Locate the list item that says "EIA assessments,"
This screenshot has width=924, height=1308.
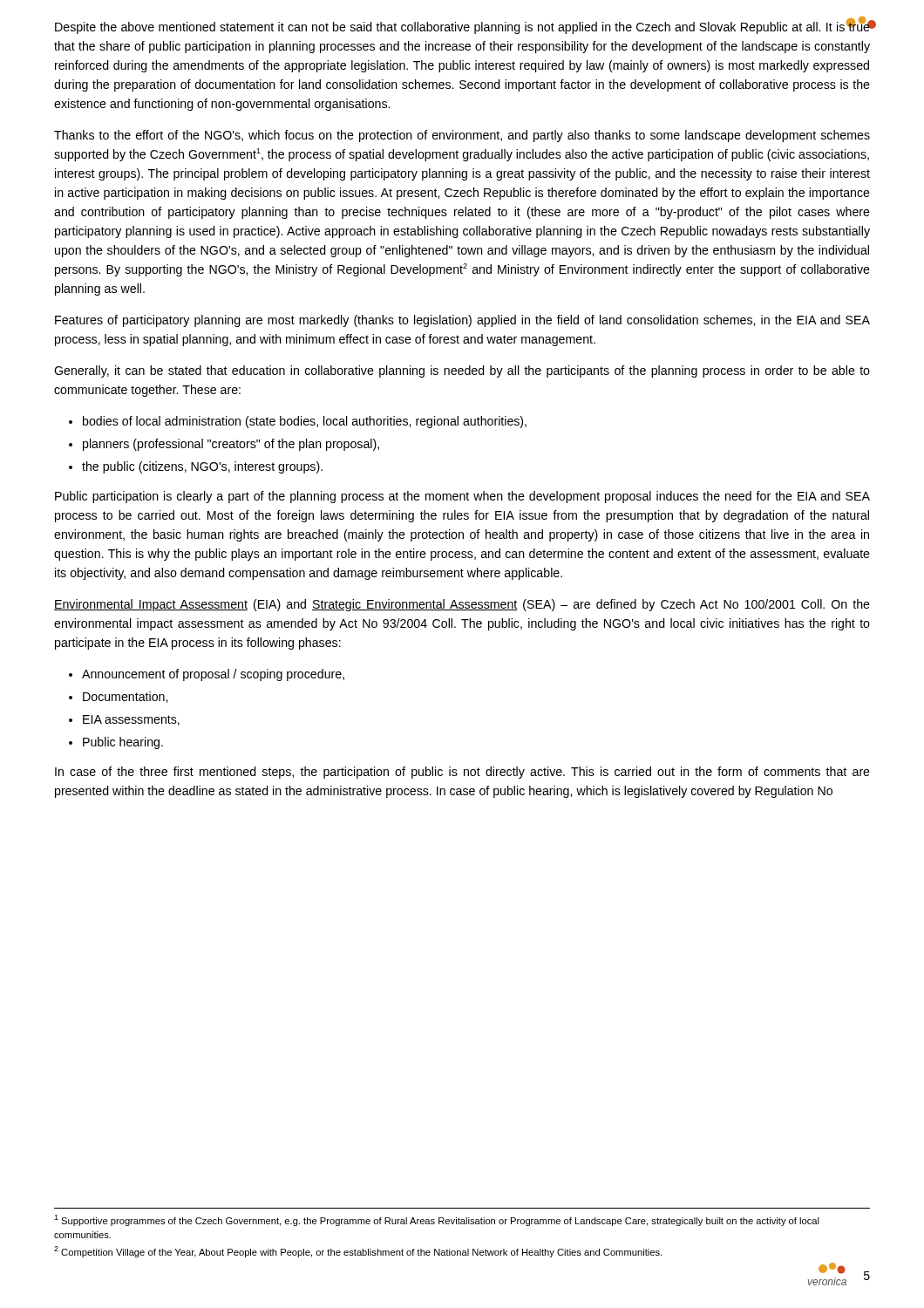[x=131, y=719]
